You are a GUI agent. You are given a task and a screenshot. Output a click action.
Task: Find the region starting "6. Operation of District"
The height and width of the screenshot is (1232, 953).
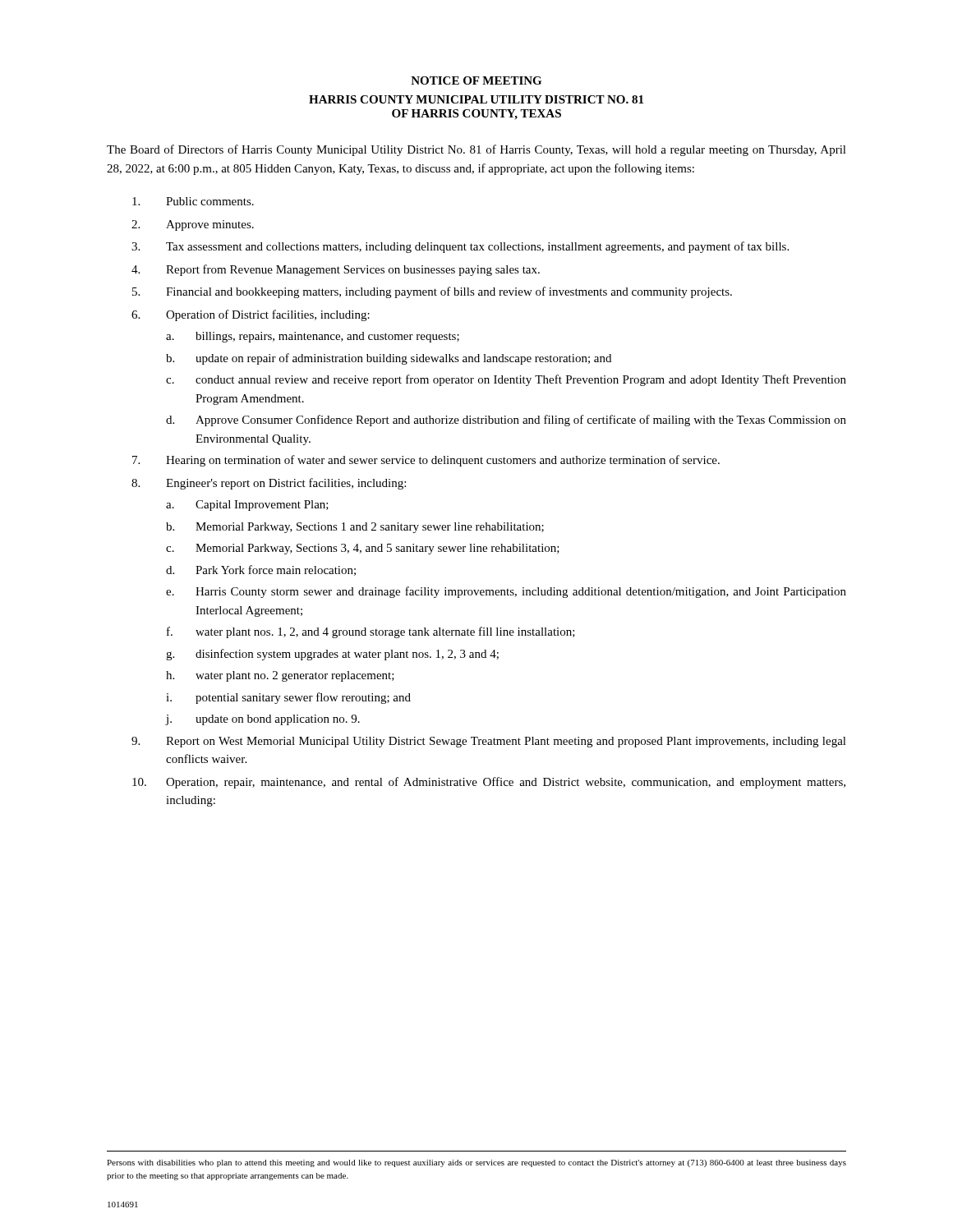(489, 378)
